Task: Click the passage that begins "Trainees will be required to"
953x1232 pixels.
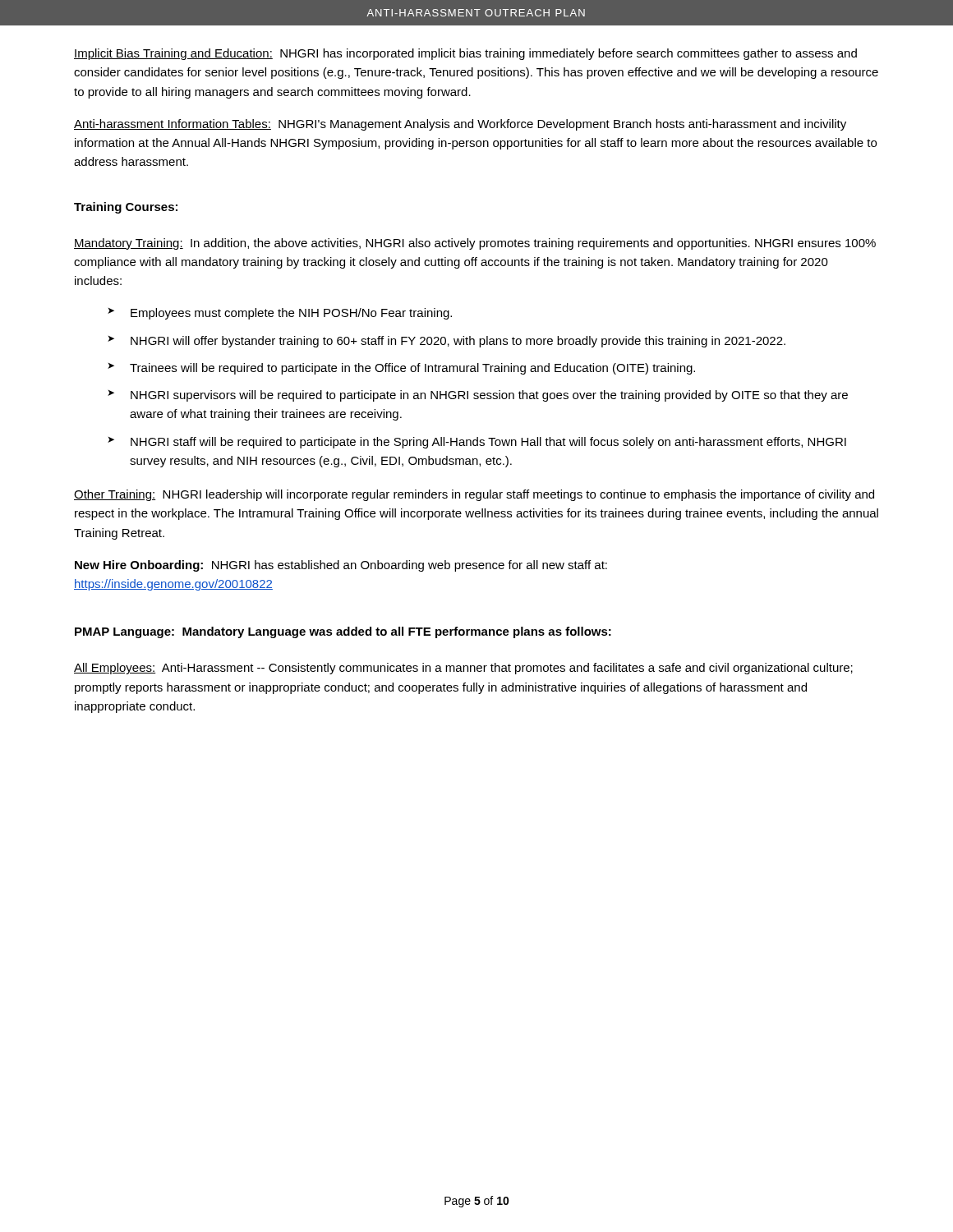Action: pyautogui.click(x=413, y=367)
